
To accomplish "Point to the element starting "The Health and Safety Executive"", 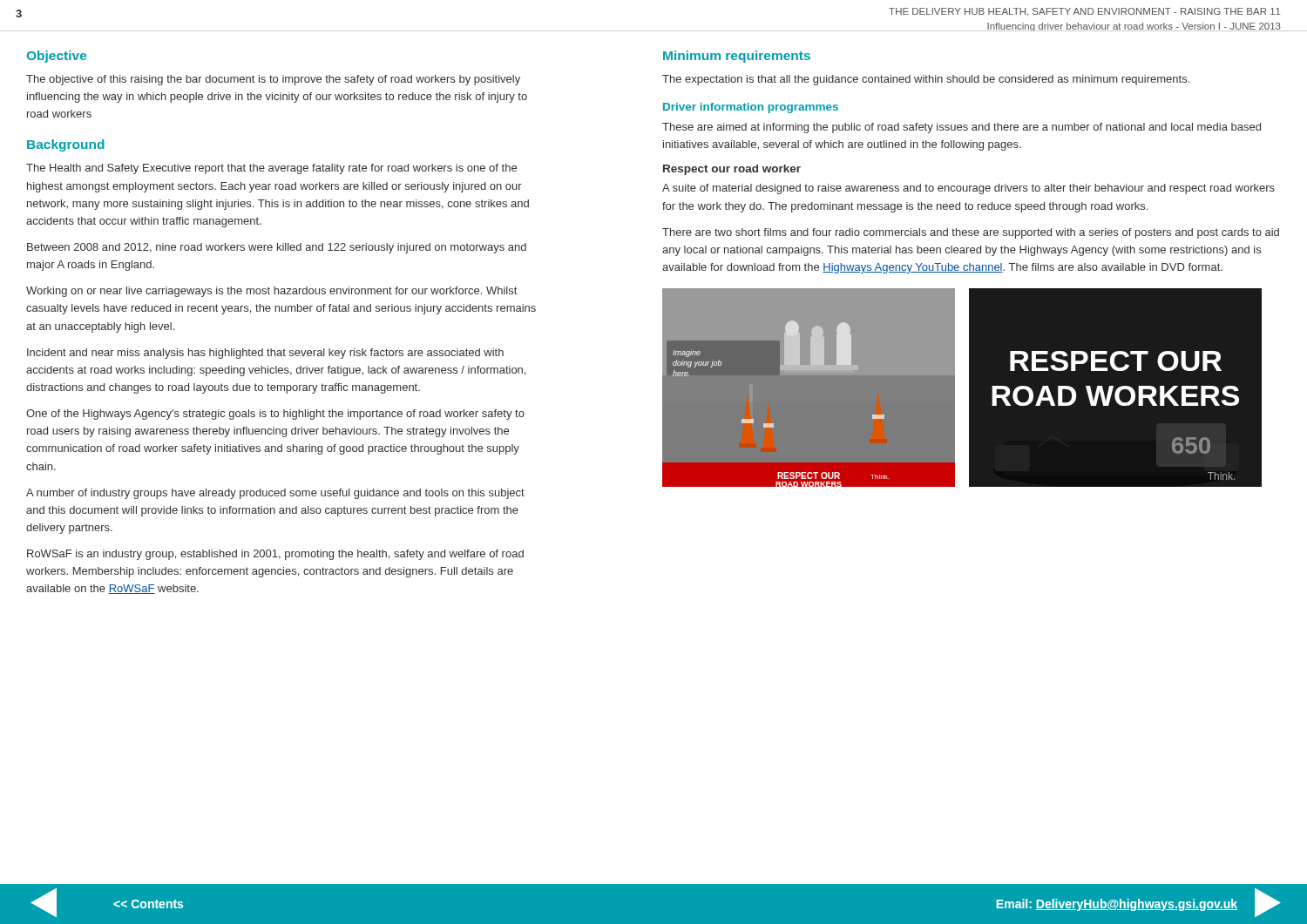I will [x=278, y=194].
